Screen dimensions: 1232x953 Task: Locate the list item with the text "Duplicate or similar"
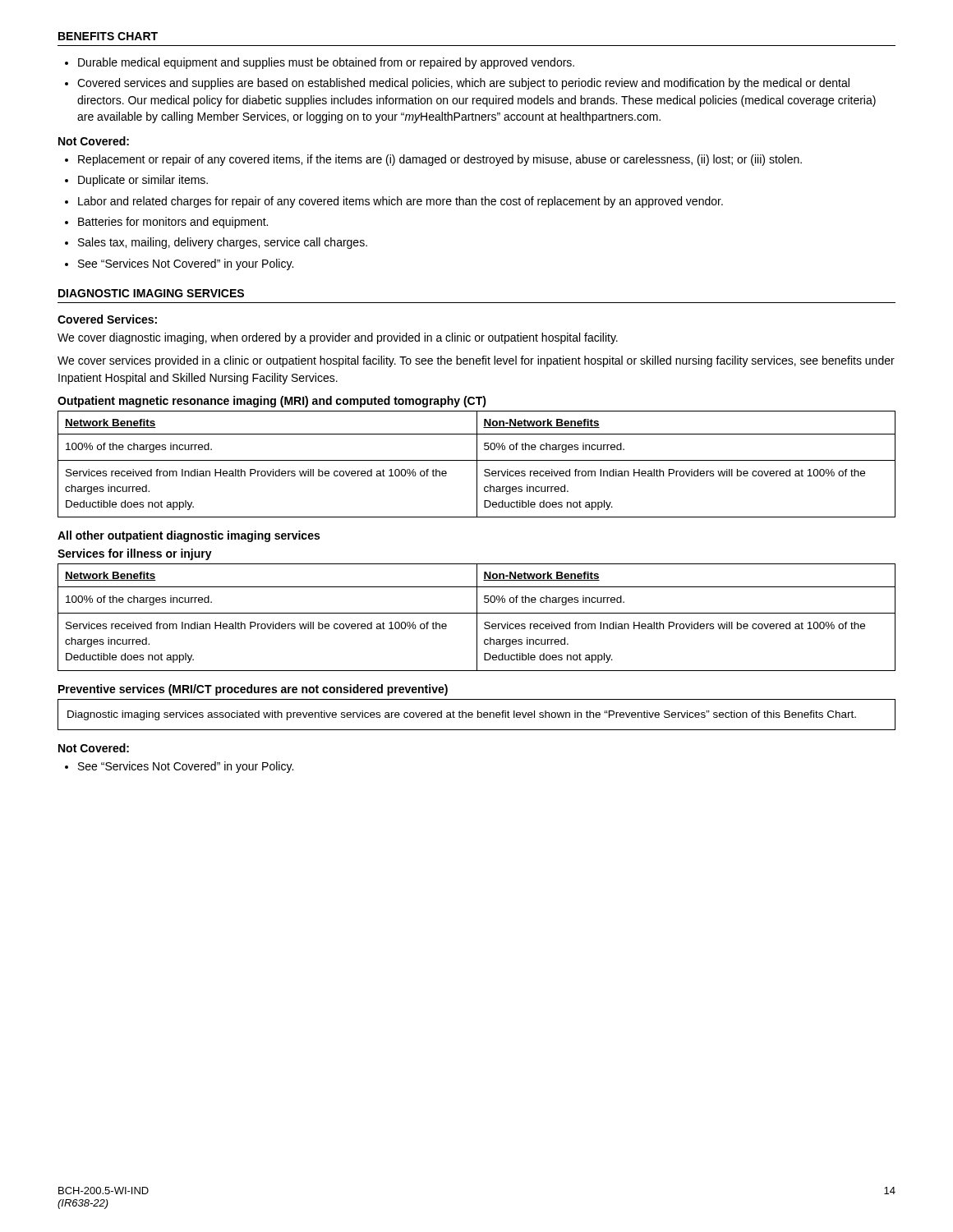pyautogui.click(x=143, y=180)
